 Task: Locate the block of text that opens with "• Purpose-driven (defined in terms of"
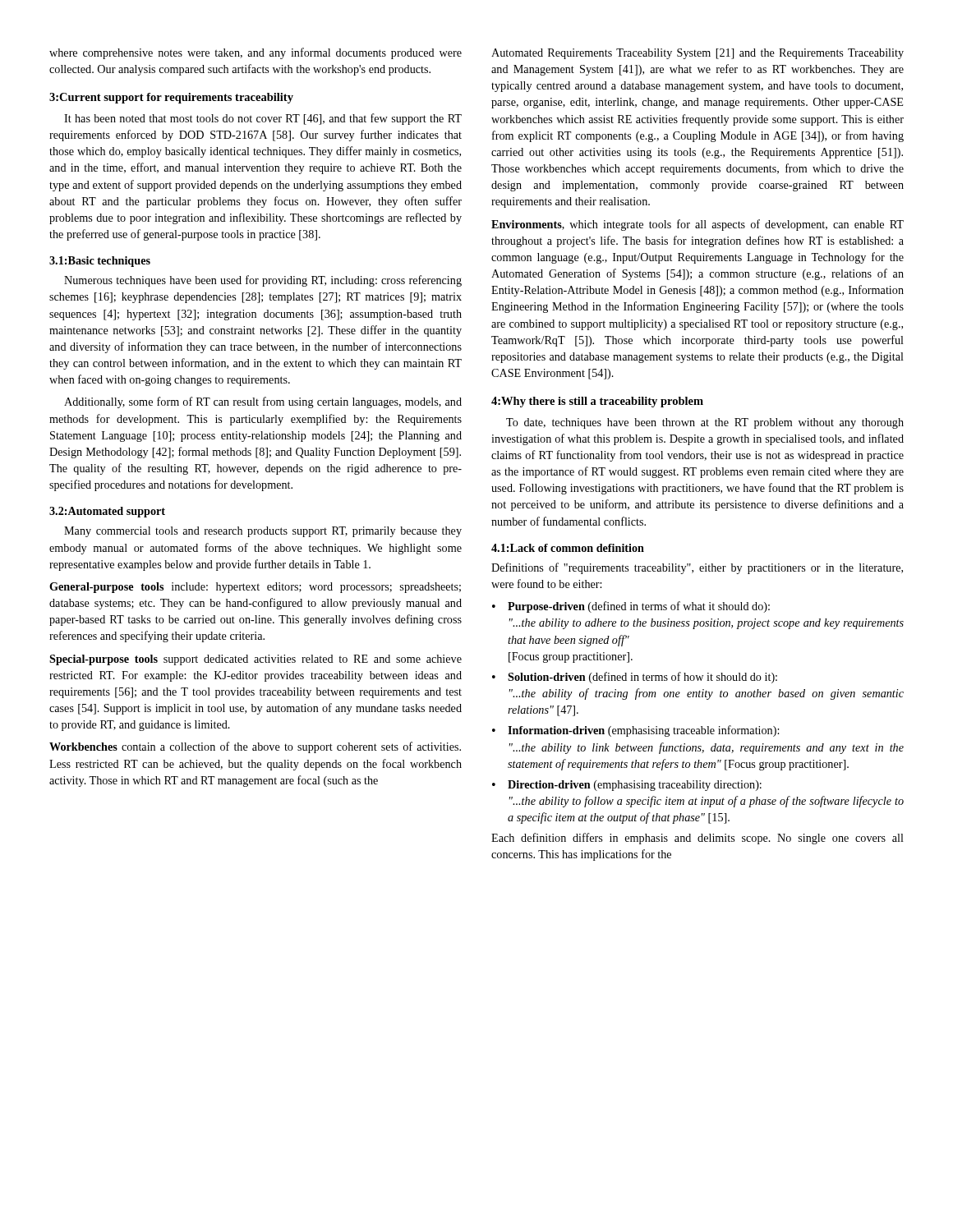tap(698, 631)
